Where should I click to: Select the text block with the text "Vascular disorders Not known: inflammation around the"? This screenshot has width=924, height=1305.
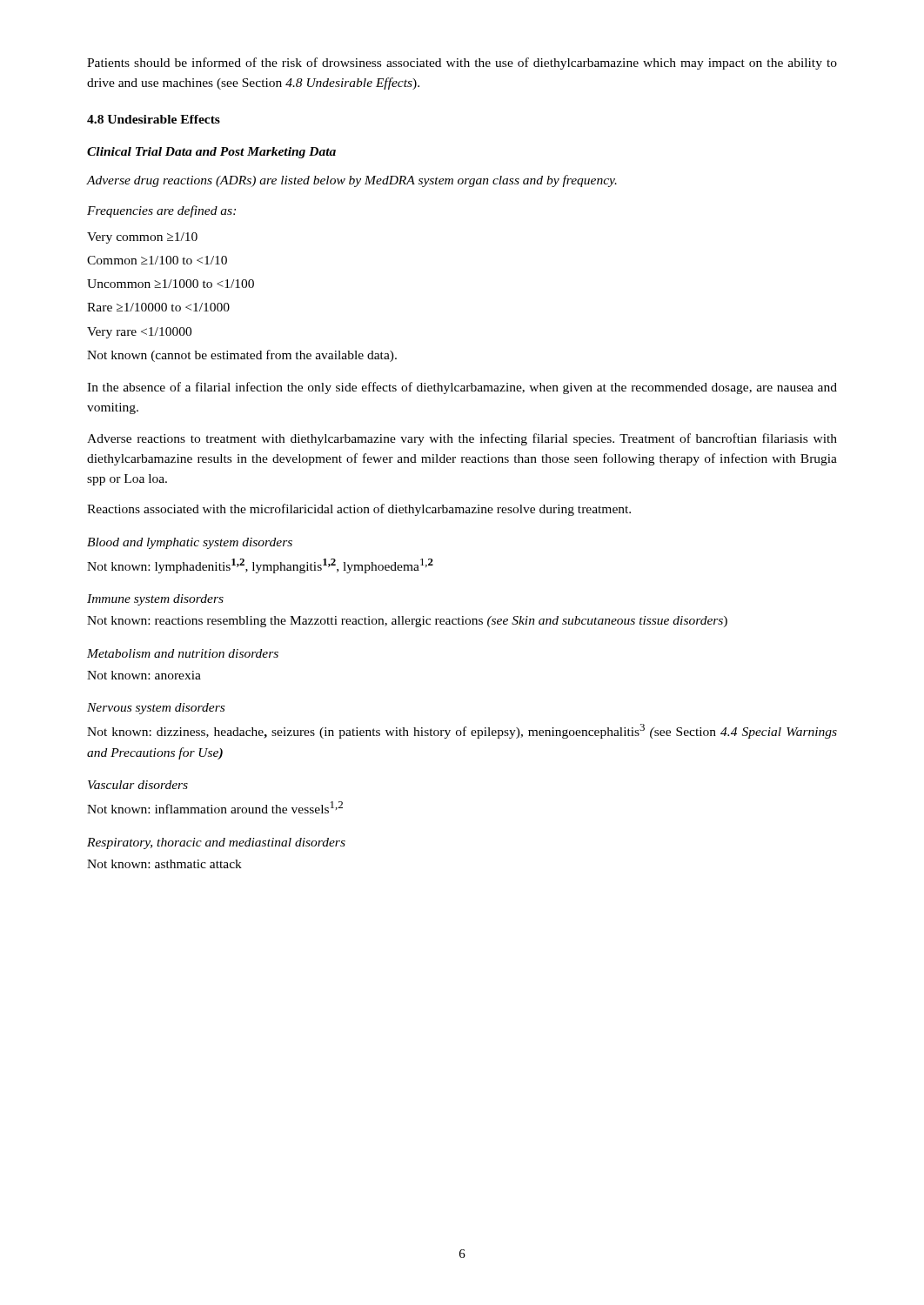(x=138, y=785)
